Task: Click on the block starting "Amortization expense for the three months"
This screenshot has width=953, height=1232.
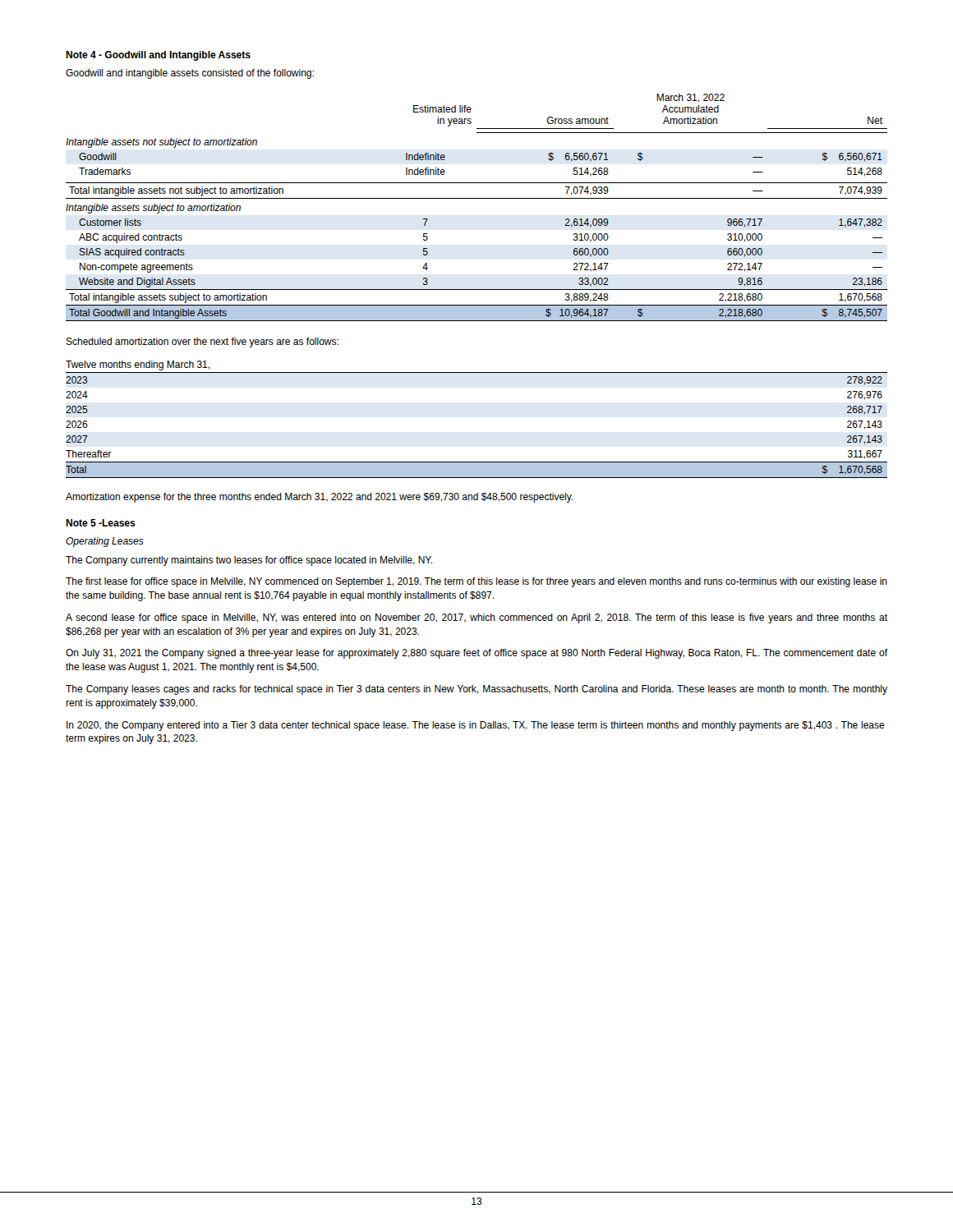Action: pyautogui.click(x=320, y=496)
